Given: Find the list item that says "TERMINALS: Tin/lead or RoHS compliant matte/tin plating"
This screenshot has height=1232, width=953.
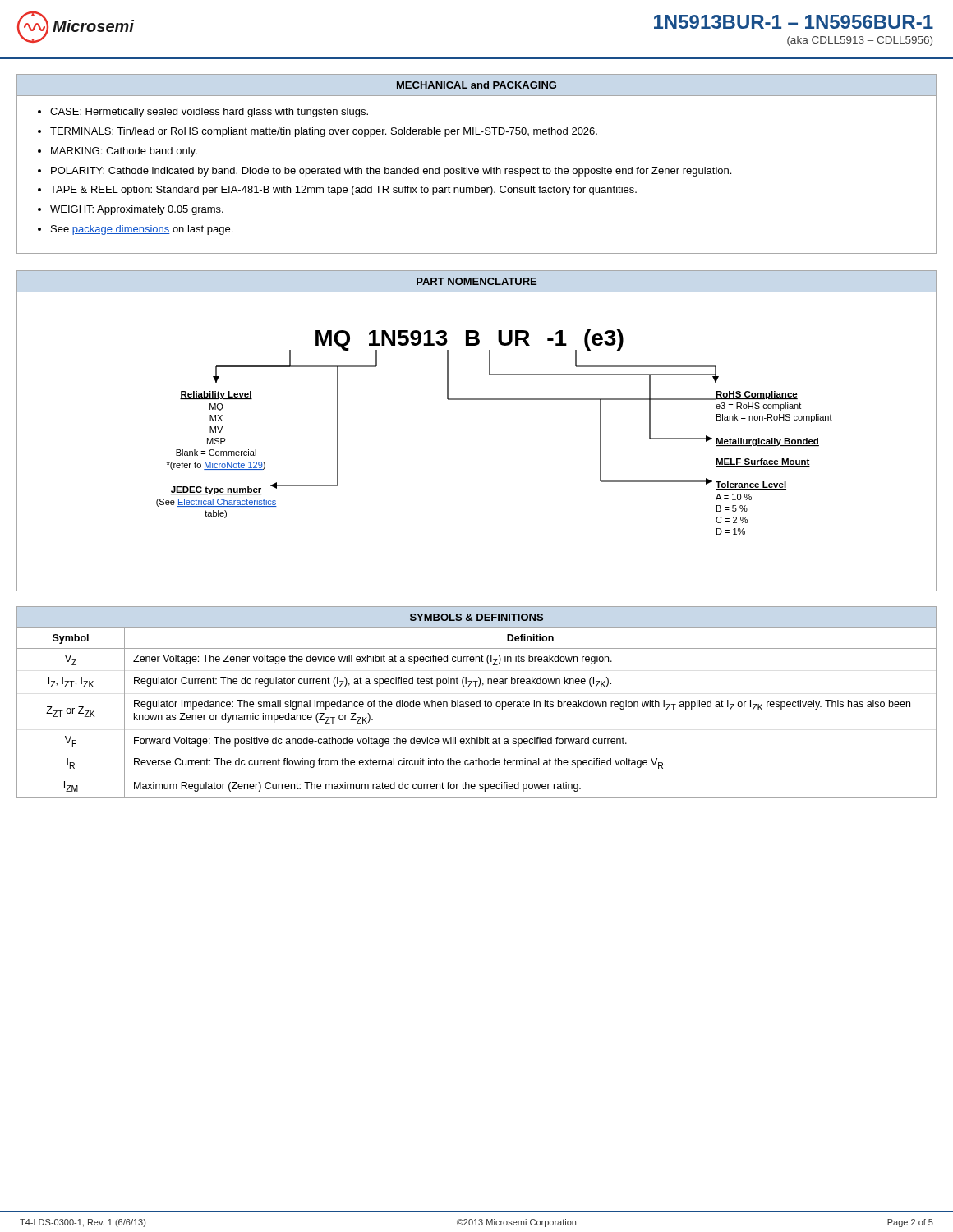Looking at the screenshot, I should 324,131.
